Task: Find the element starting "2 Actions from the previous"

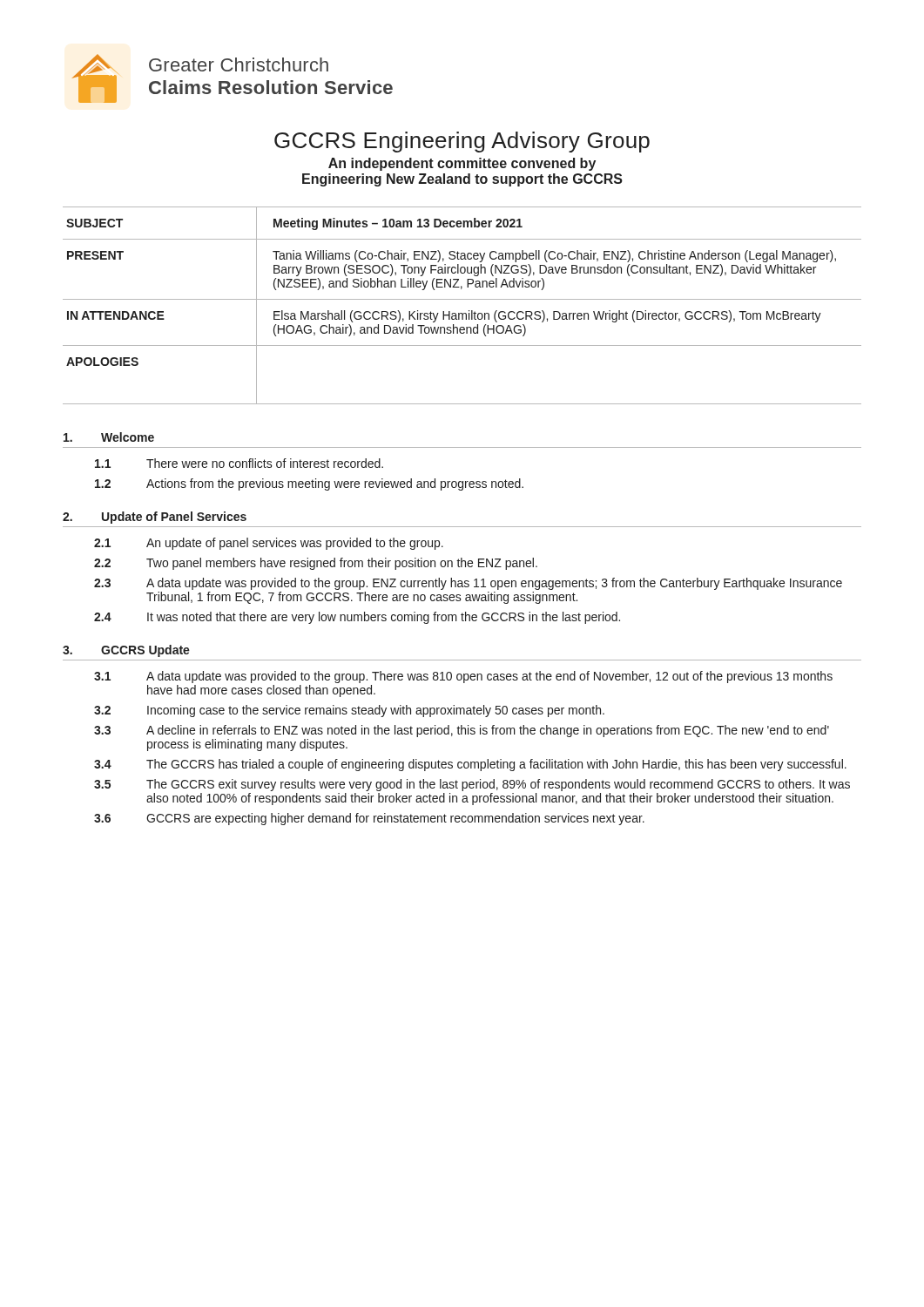Action: pyautogui.click(x=462, y=484)
